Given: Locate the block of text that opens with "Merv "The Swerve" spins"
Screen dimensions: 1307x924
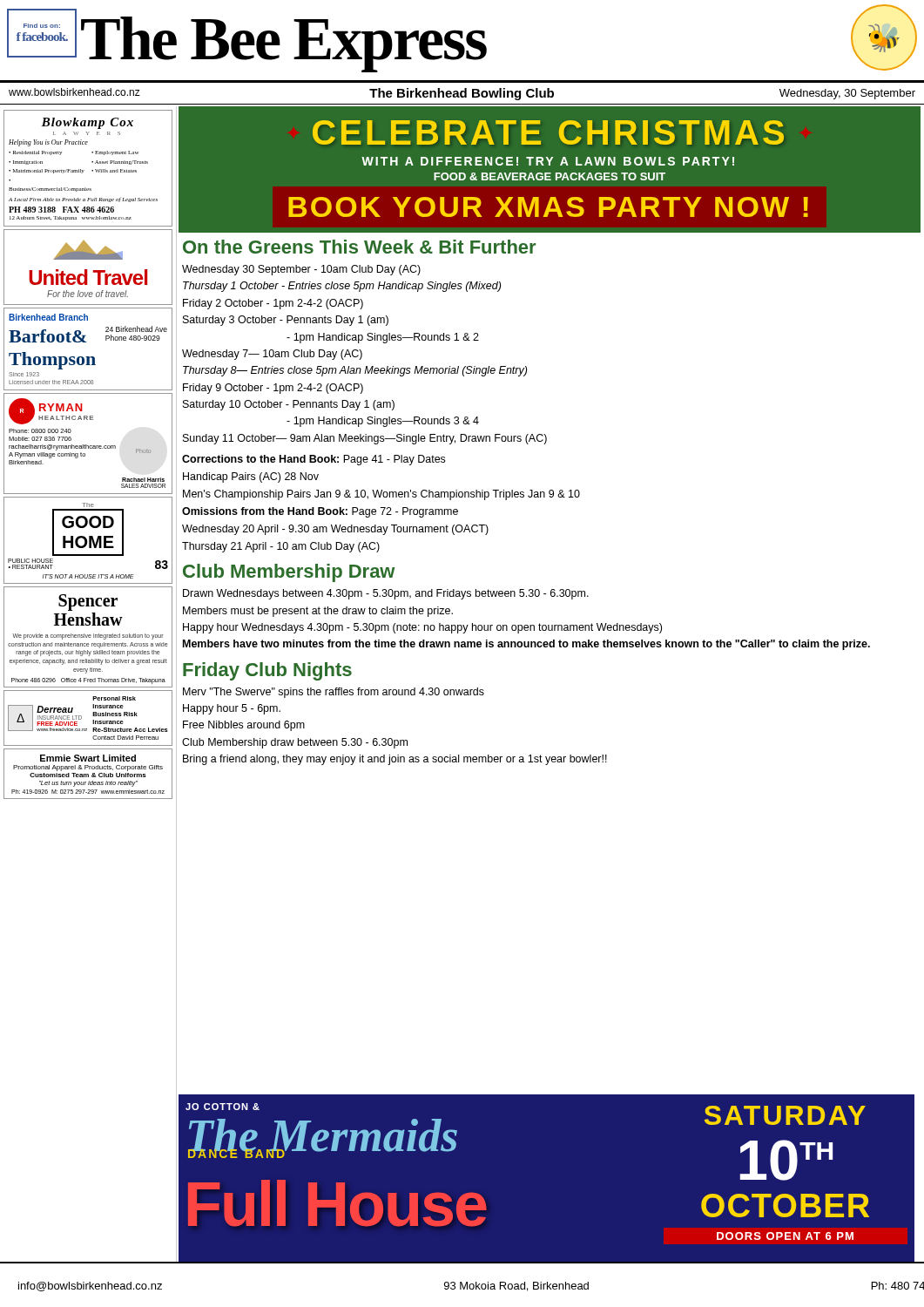Looking at the screenshot, I should pyautogui.click(x=334, y=693).
